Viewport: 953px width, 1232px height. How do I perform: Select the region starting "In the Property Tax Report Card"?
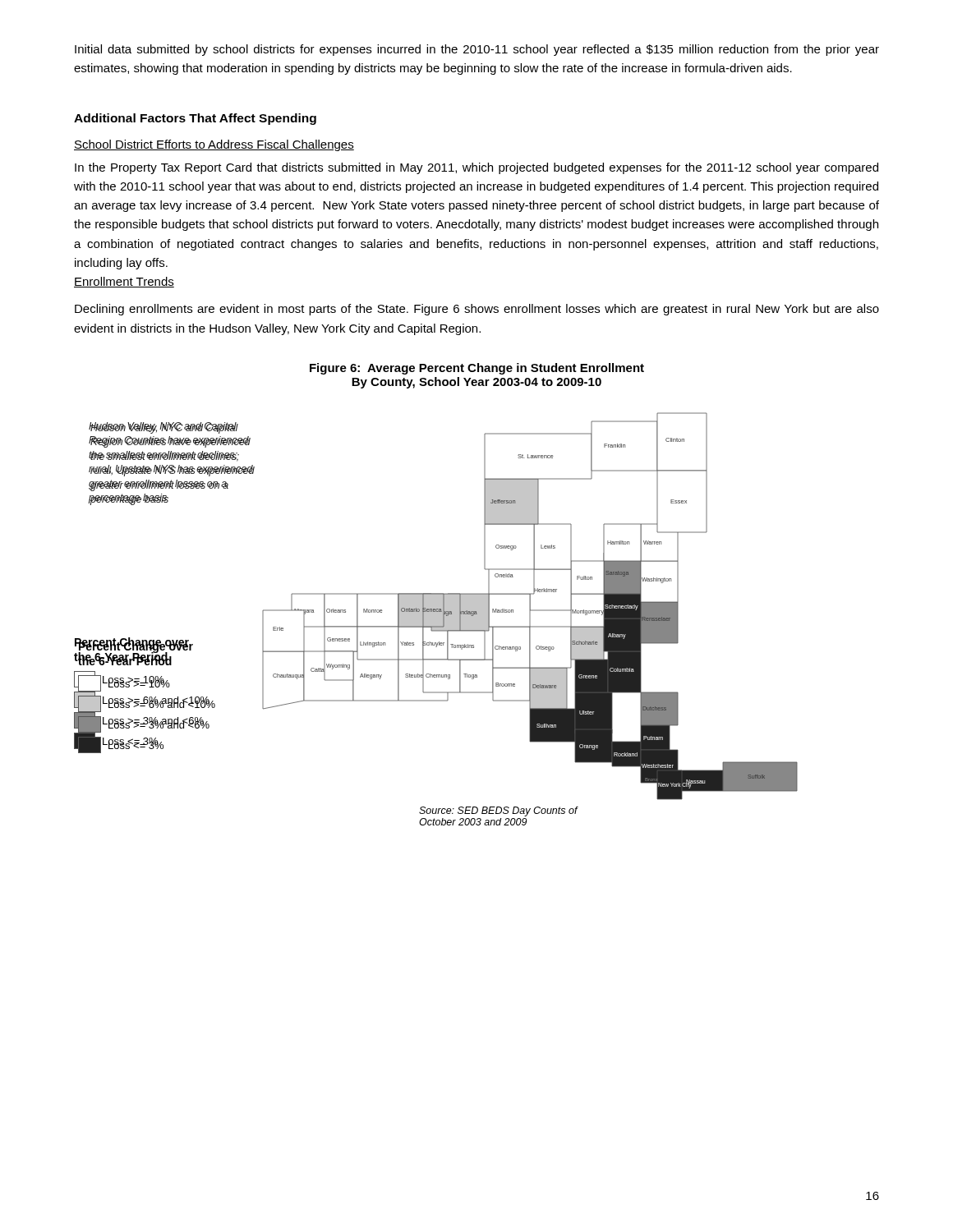(x=476, y=224)
